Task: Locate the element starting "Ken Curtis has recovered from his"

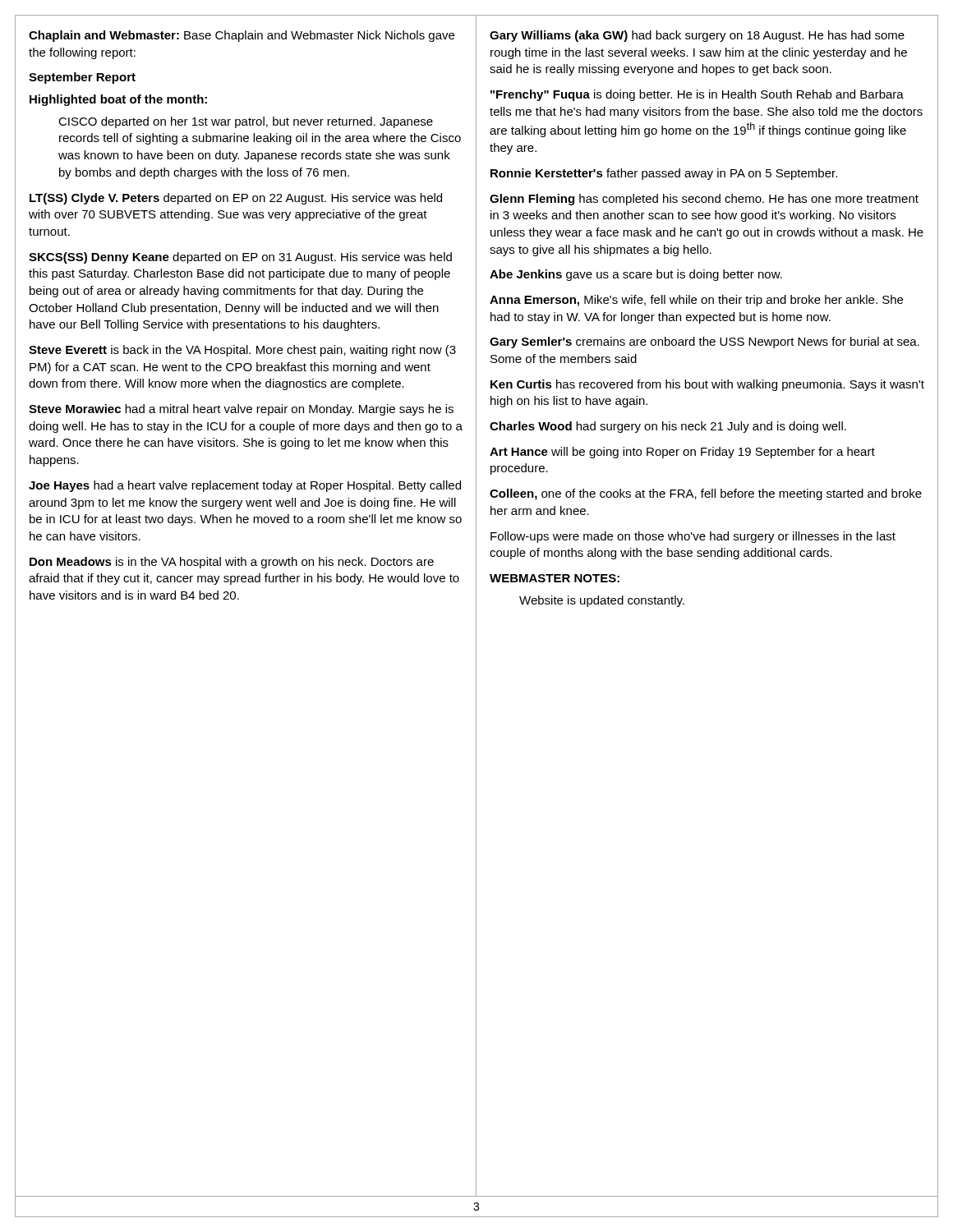Action: pyautogui.click(x=707, y=393)
